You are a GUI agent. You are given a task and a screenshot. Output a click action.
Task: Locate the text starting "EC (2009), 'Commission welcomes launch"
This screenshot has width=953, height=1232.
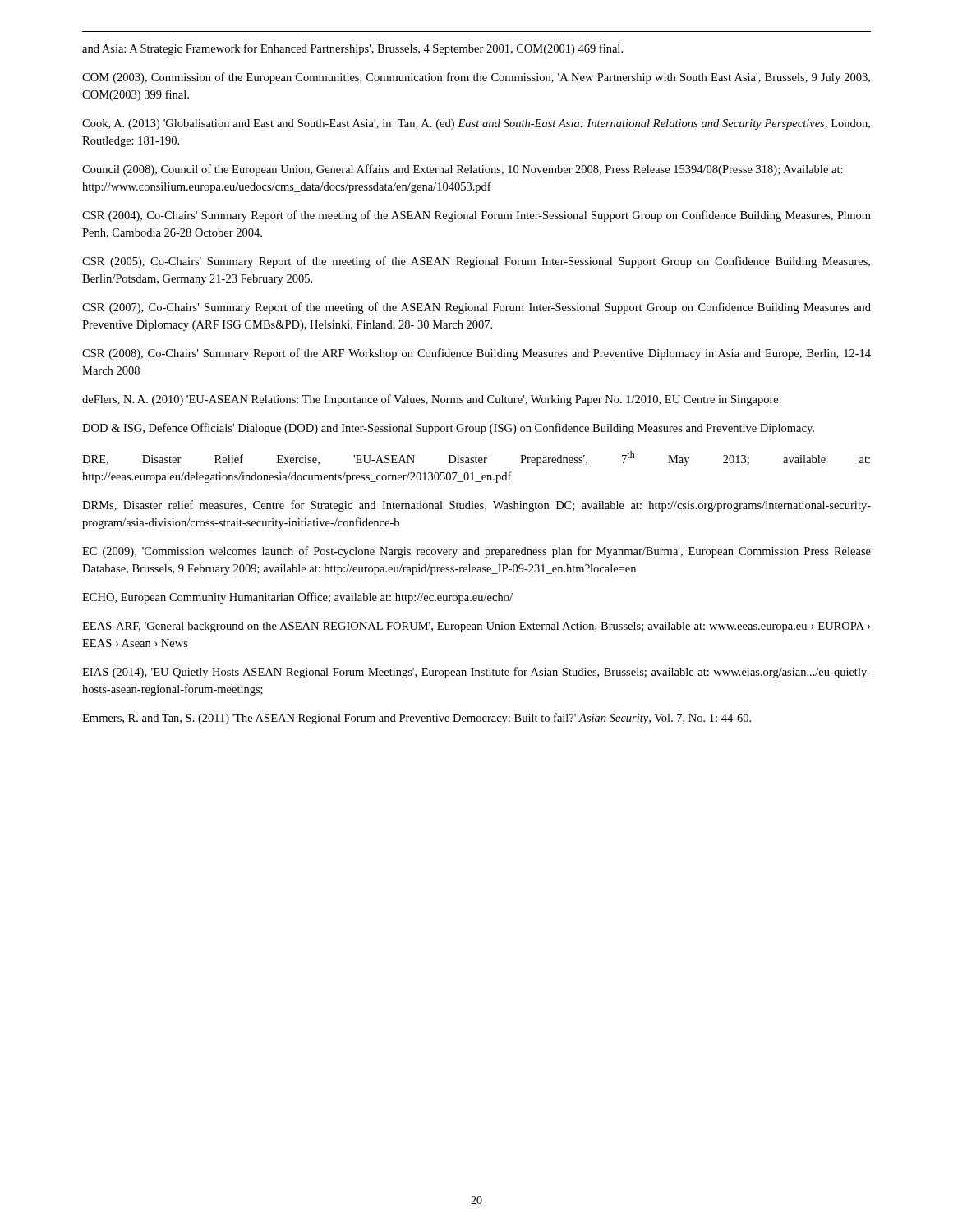(476, 560)
